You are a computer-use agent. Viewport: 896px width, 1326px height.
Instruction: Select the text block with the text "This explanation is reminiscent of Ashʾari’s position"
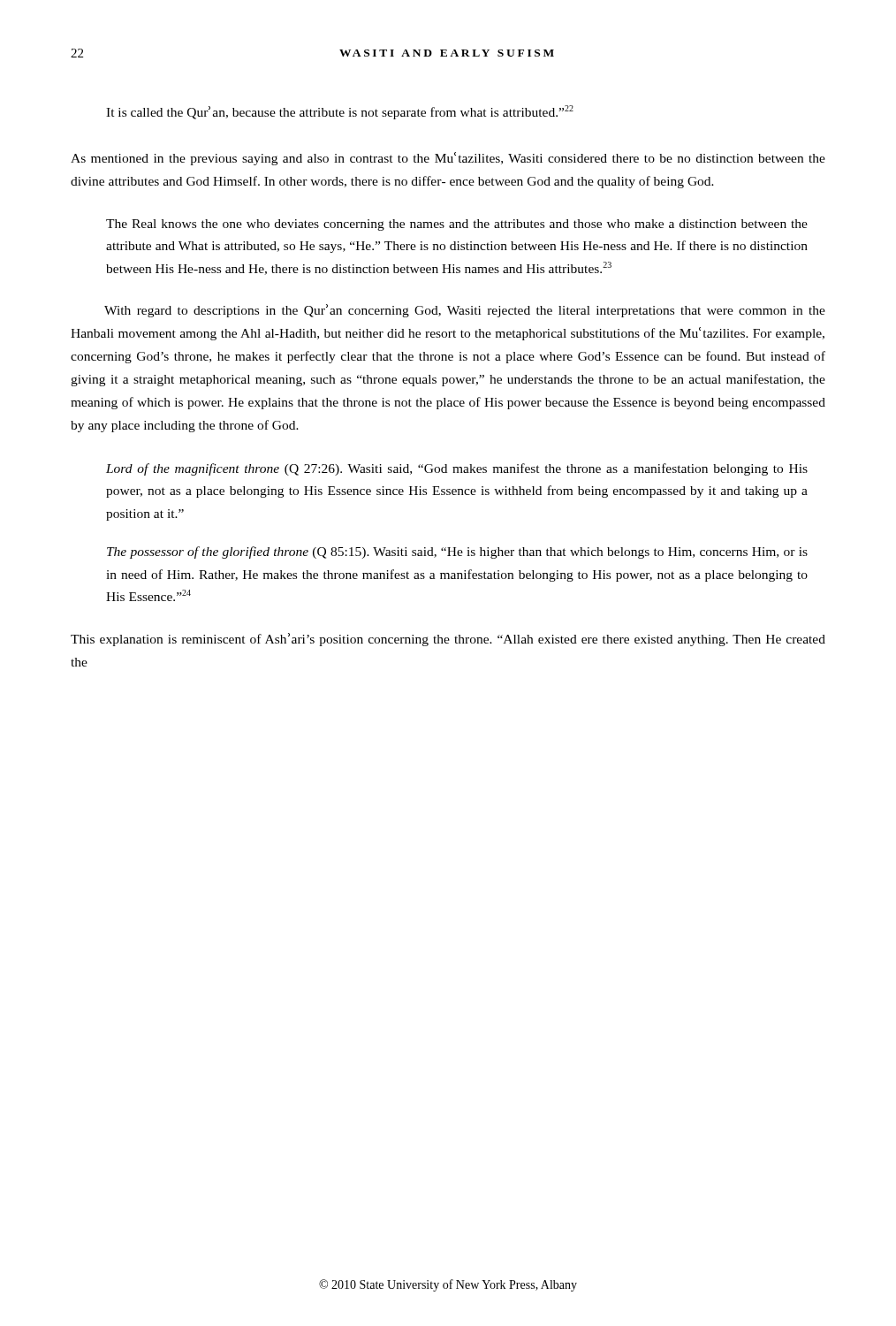pos(448,650)
